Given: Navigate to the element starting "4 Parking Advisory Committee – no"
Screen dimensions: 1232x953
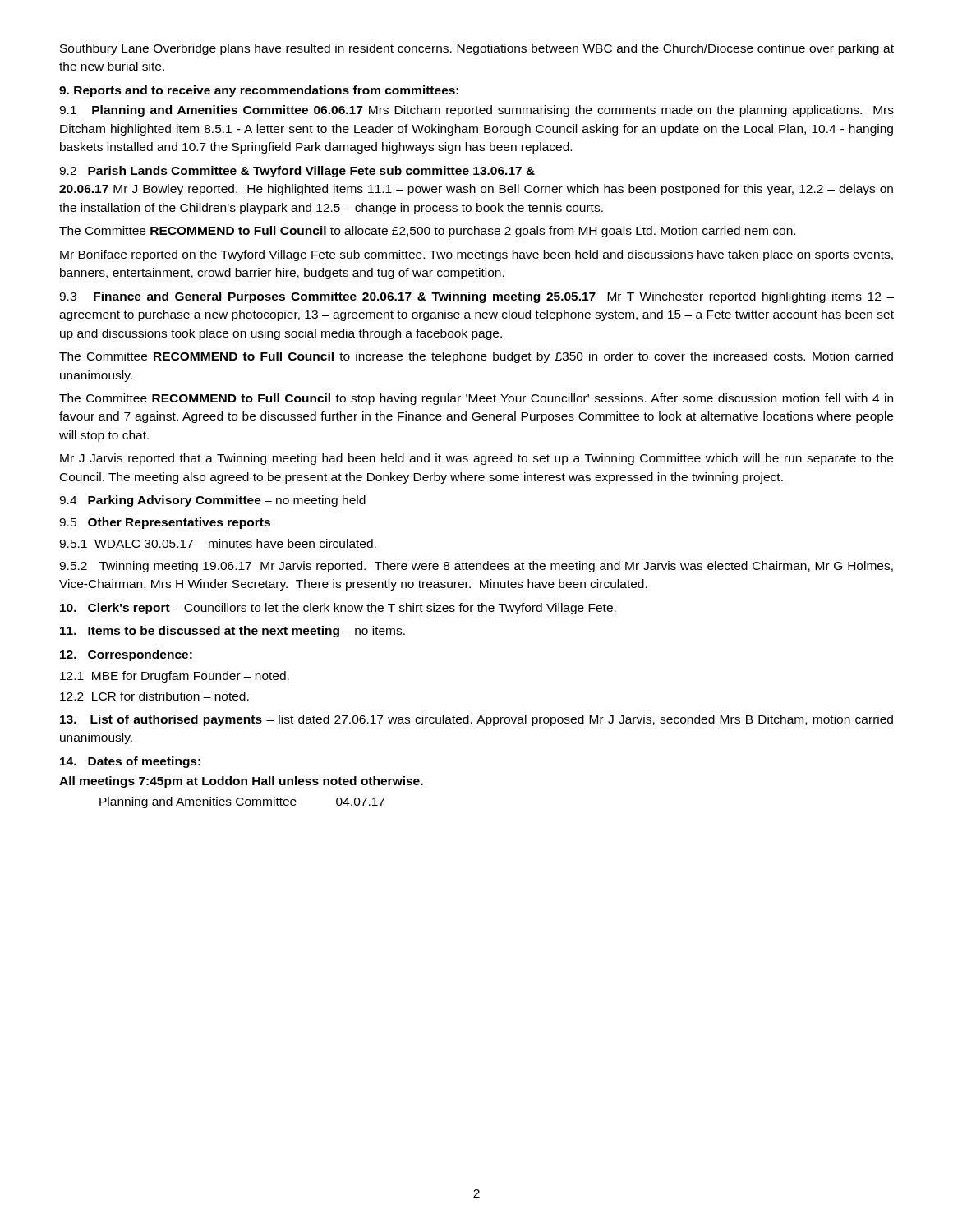Looking at the screenshot, I should point(213,500).
